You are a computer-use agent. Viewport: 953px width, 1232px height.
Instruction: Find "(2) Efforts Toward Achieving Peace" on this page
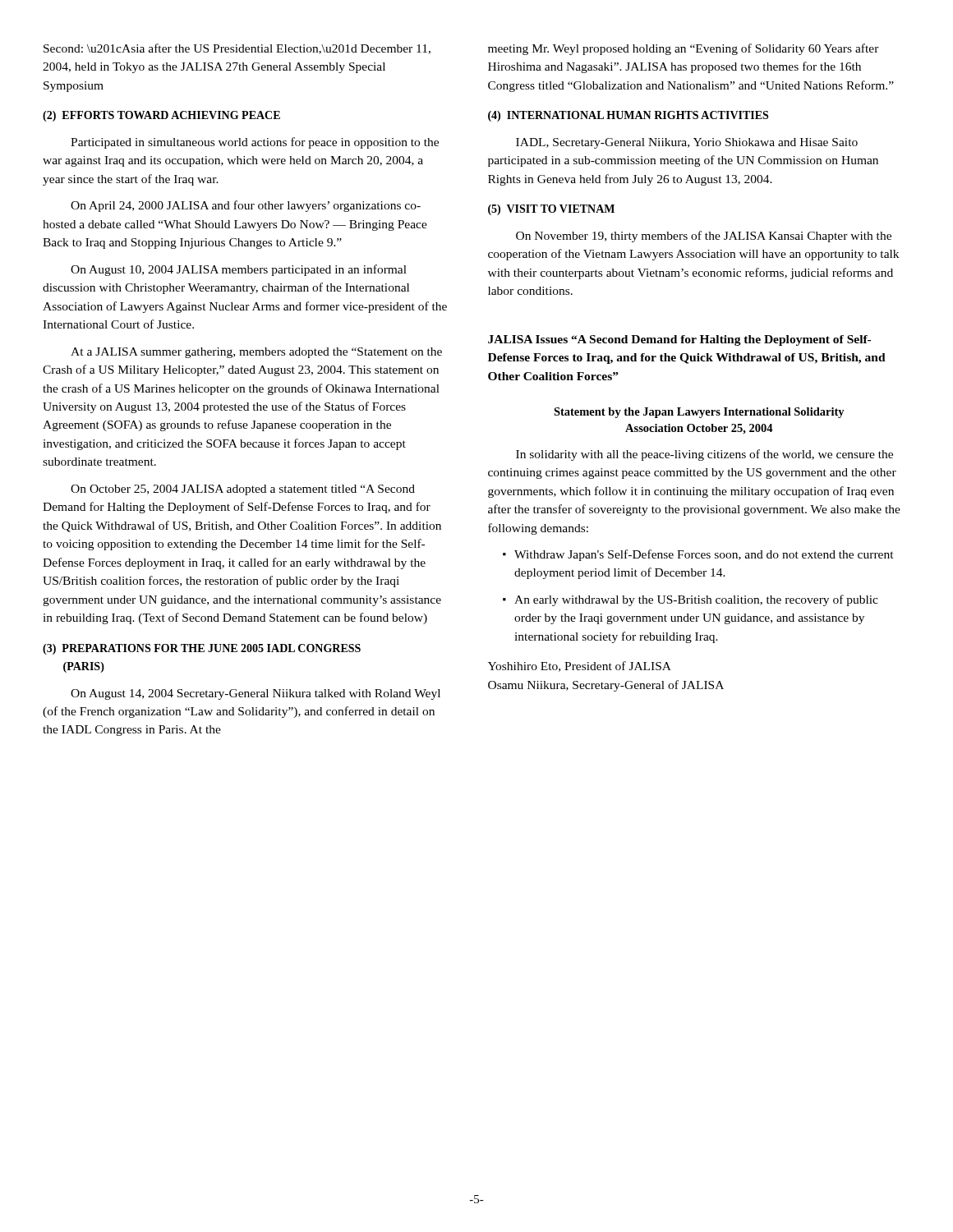click(162, 116)
